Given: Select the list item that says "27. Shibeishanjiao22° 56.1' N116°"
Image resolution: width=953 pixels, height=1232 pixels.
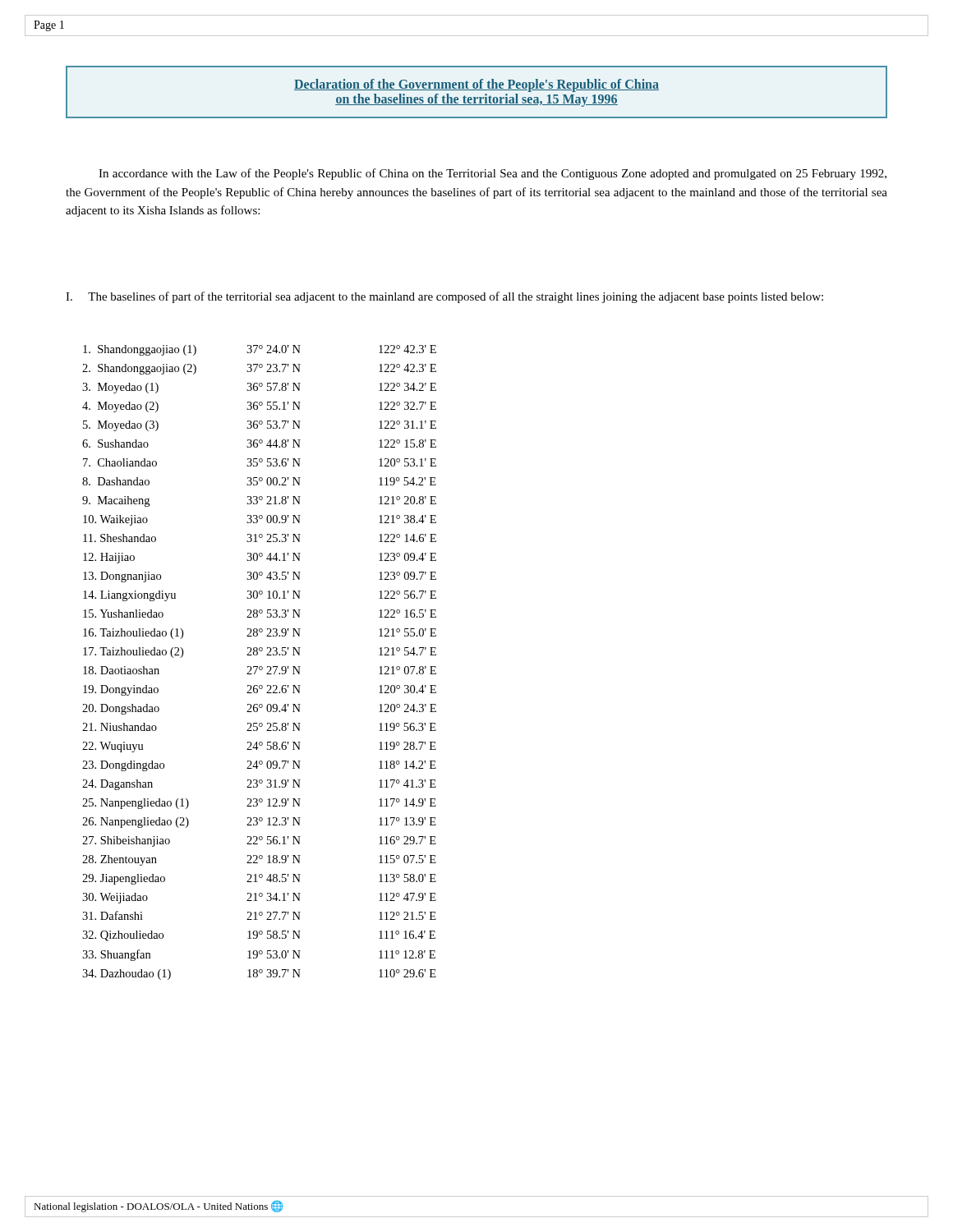Looking at the screenshot, I should tap(288, 841).
